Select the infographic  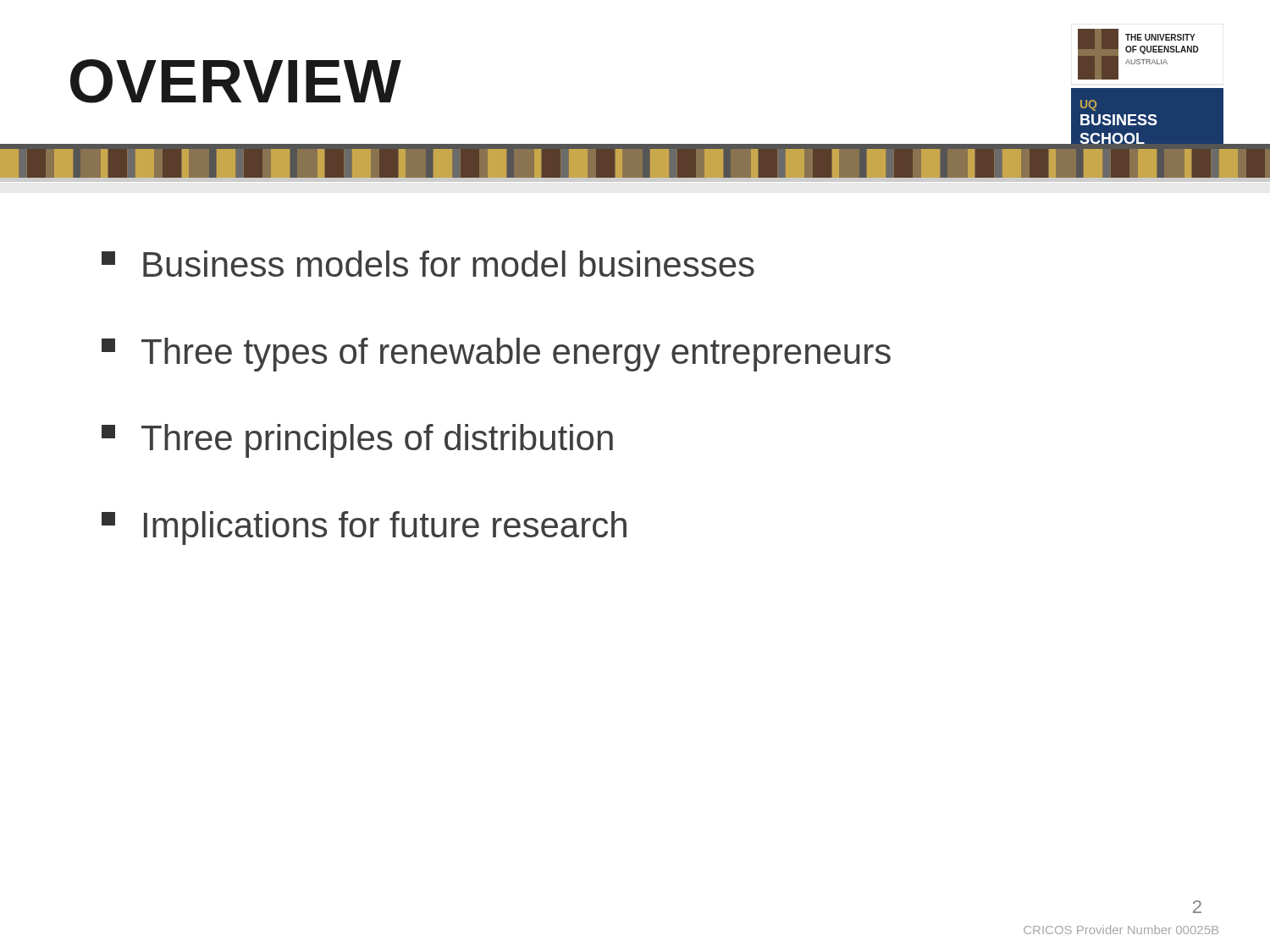coord(635,168)
